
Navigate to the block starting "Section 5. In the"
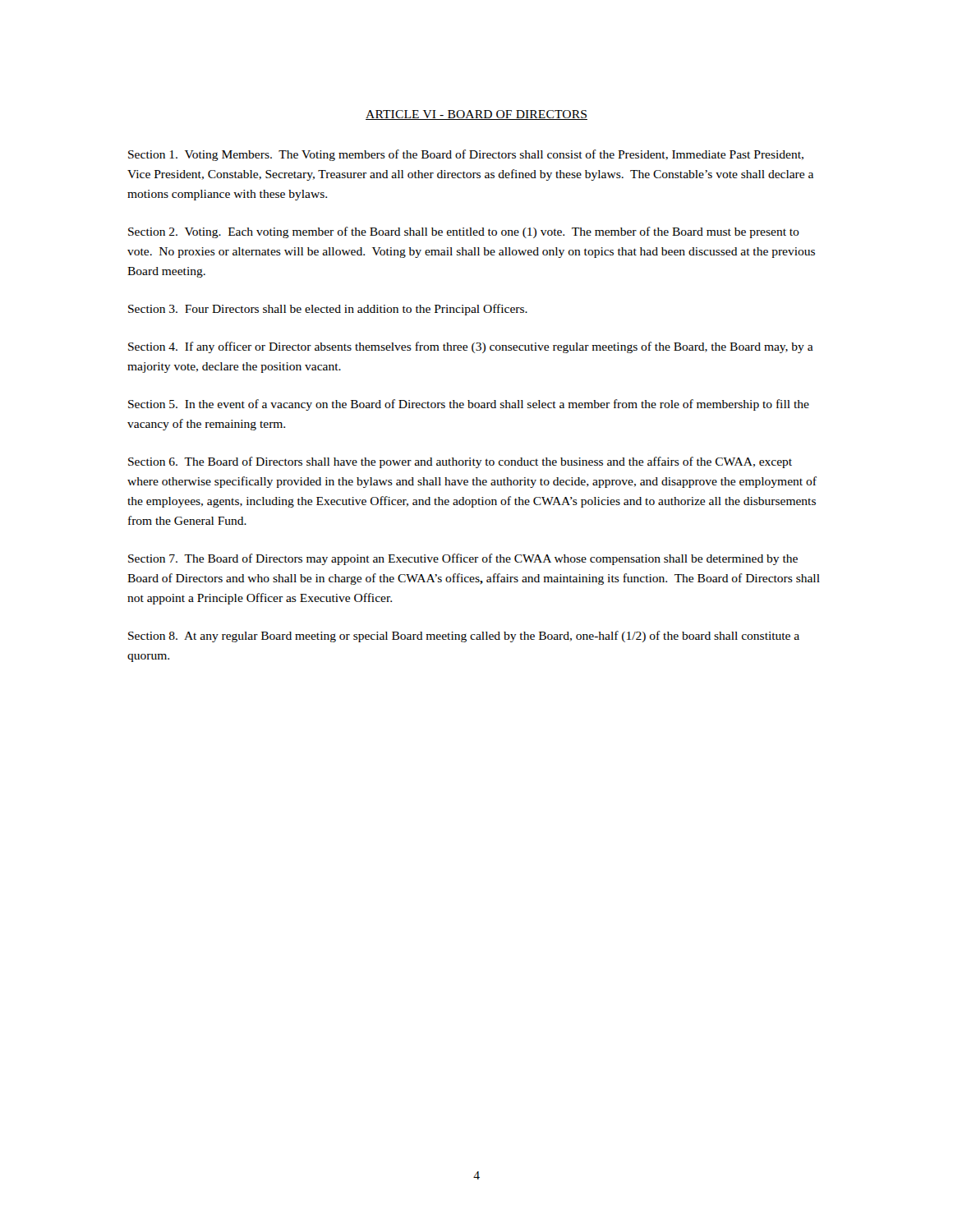(x=468, y=414)
